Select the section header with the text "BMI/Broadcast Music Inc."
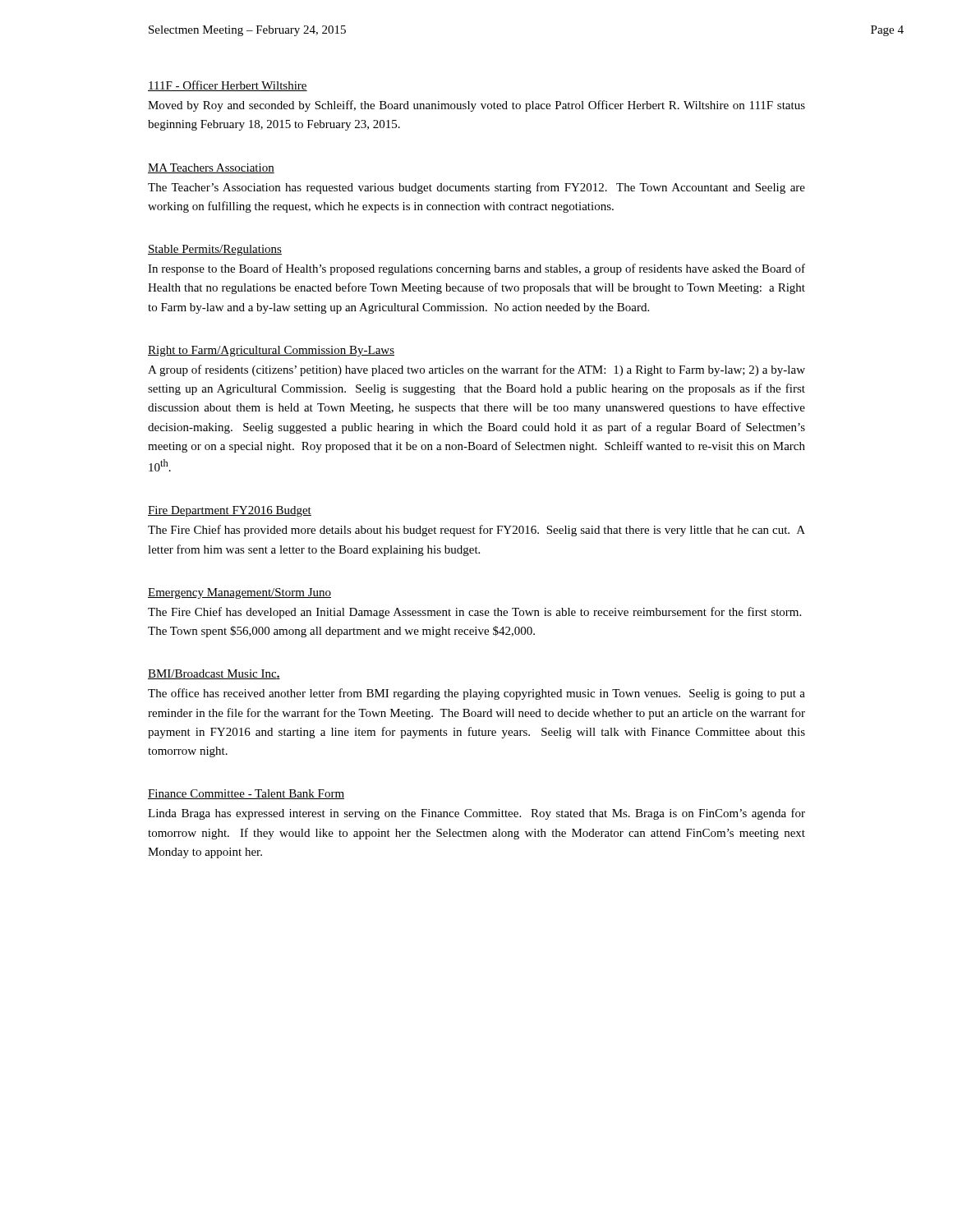 (x=214, y=674)
